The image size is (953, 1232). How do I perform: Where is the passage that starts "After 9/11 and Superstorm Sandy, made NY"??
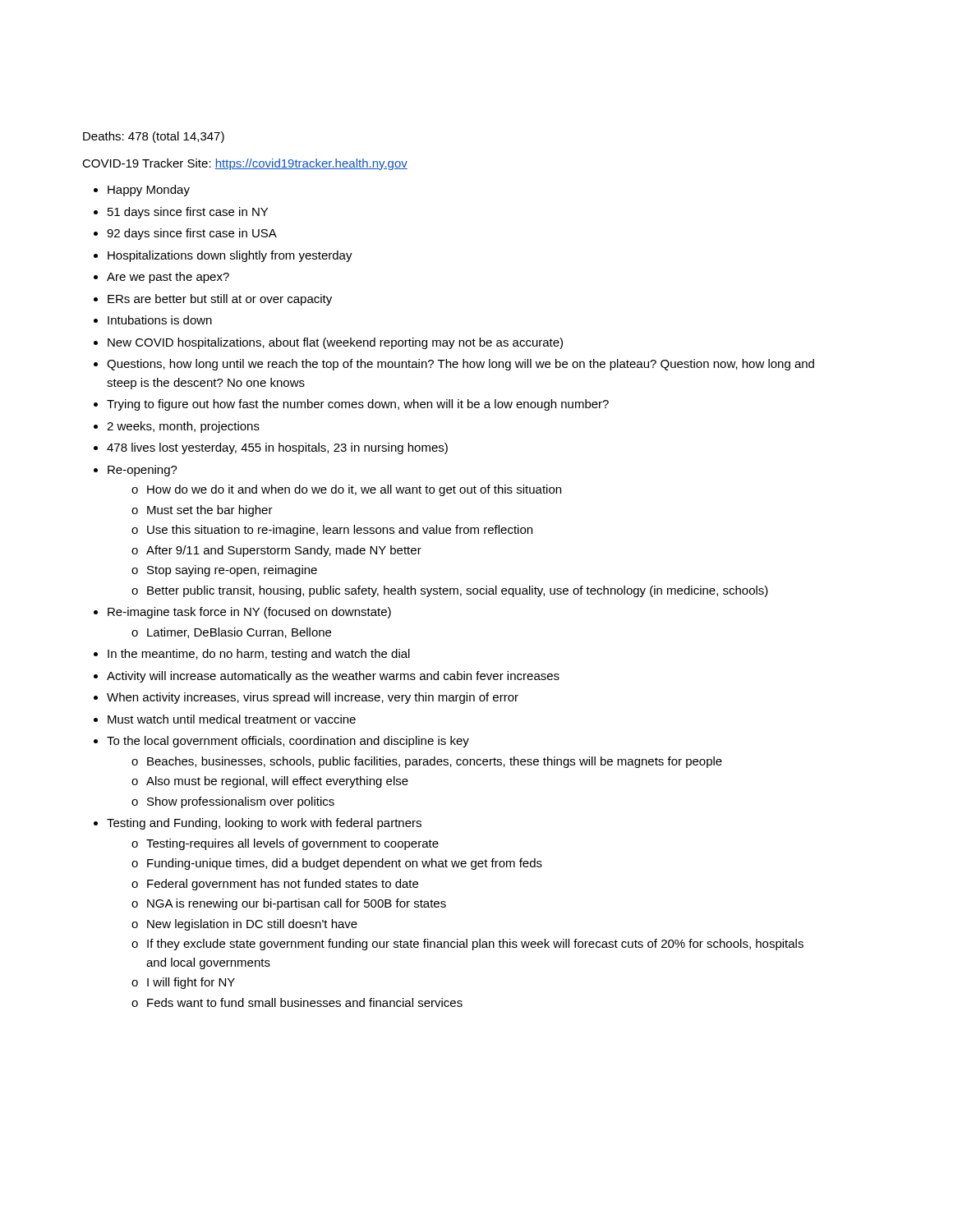[284, 549]
